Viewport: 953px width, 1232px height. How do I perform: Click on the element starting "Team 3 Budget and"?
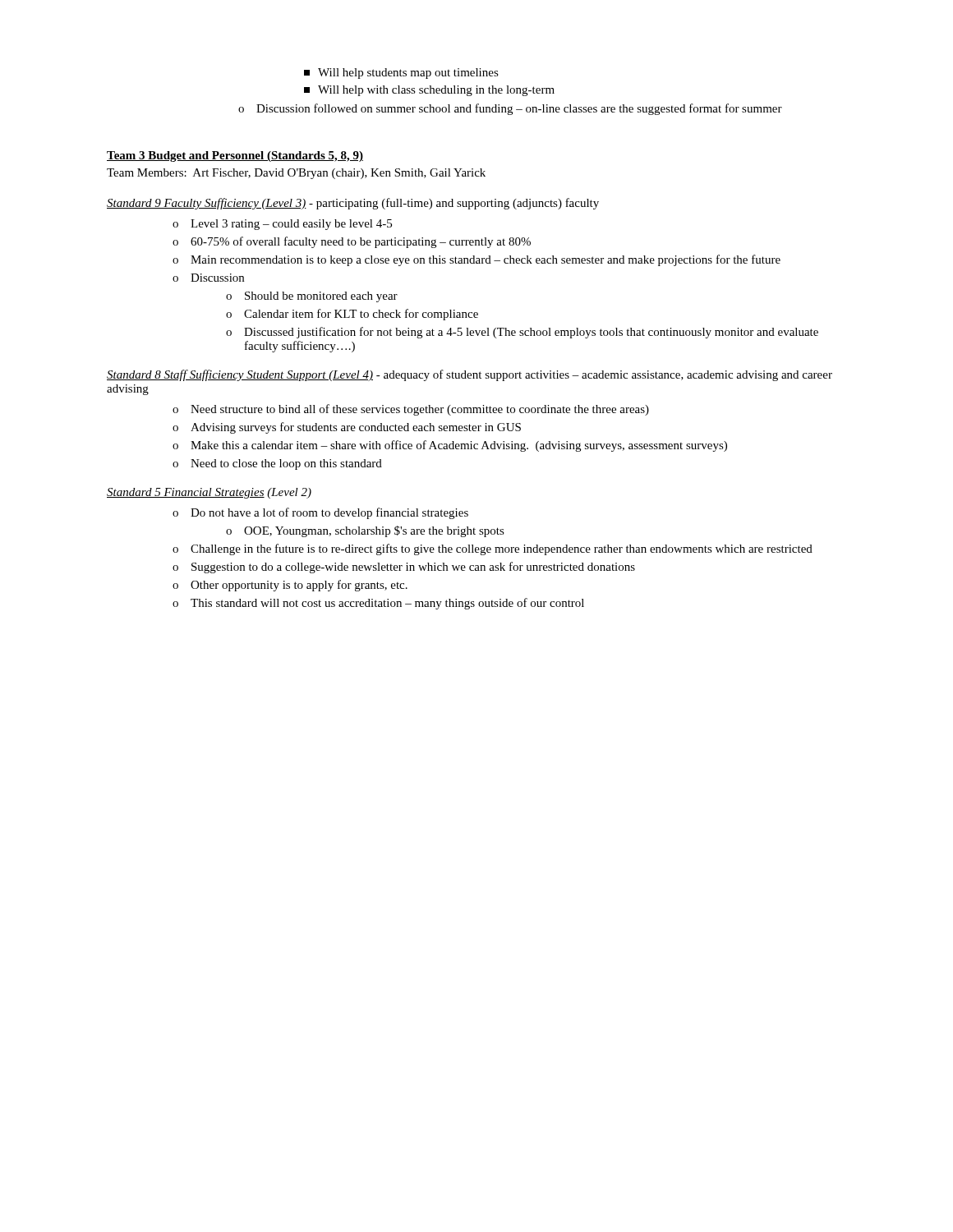pos(235,155)
